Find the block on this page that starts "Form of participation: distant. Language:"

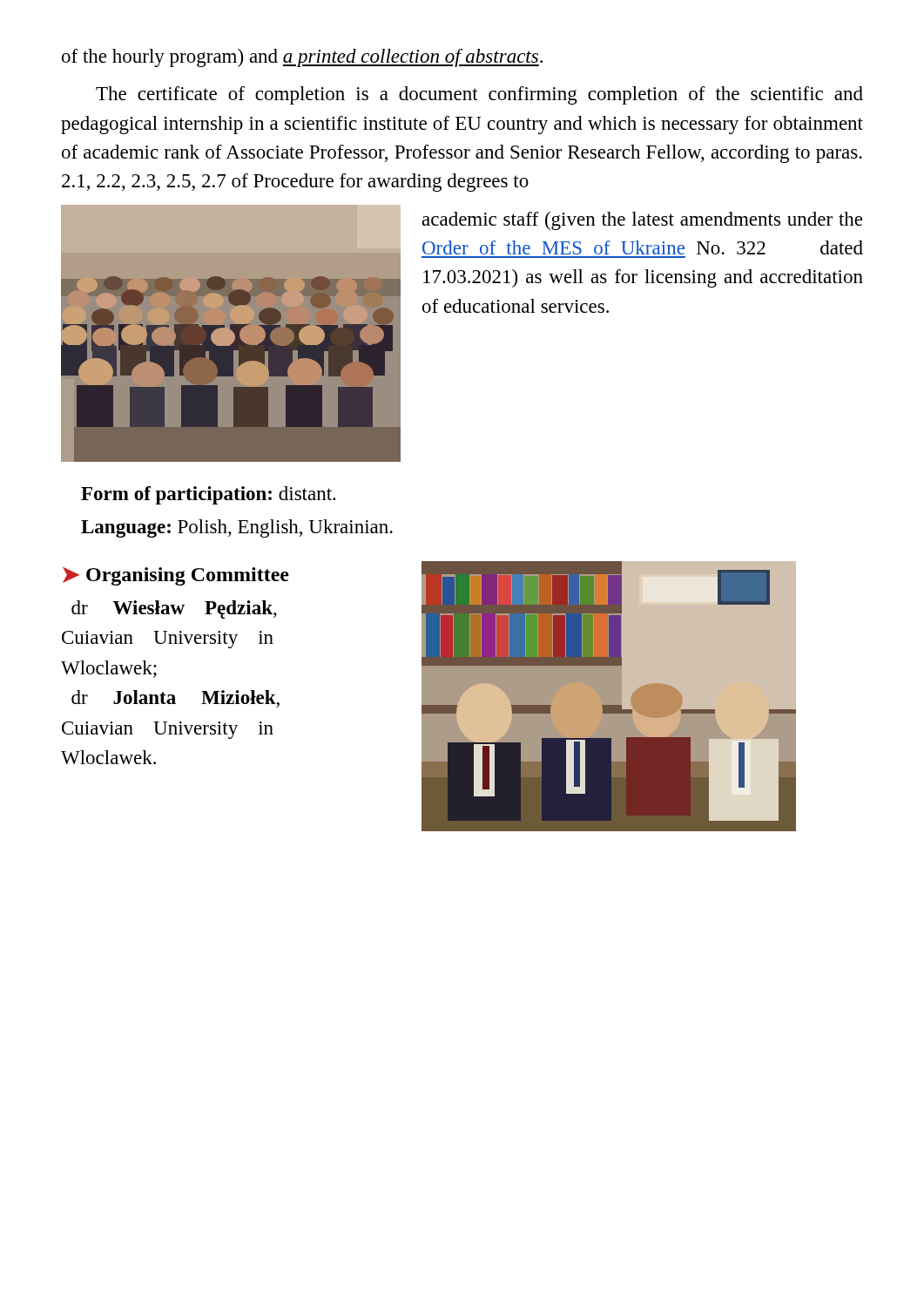[227, 510]
